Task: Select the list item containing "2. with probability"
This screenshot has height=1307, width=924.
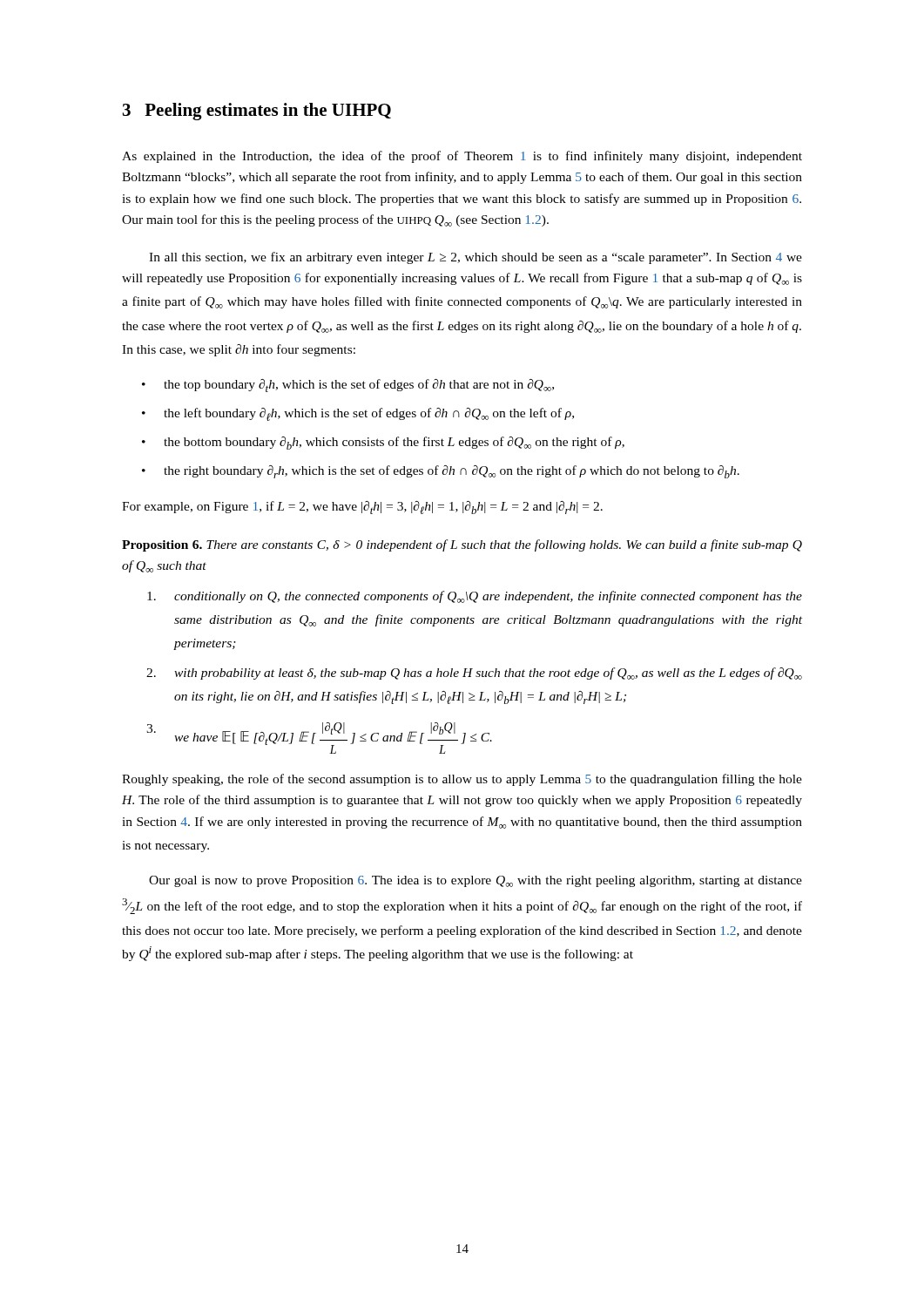Action: click(462, 686)
